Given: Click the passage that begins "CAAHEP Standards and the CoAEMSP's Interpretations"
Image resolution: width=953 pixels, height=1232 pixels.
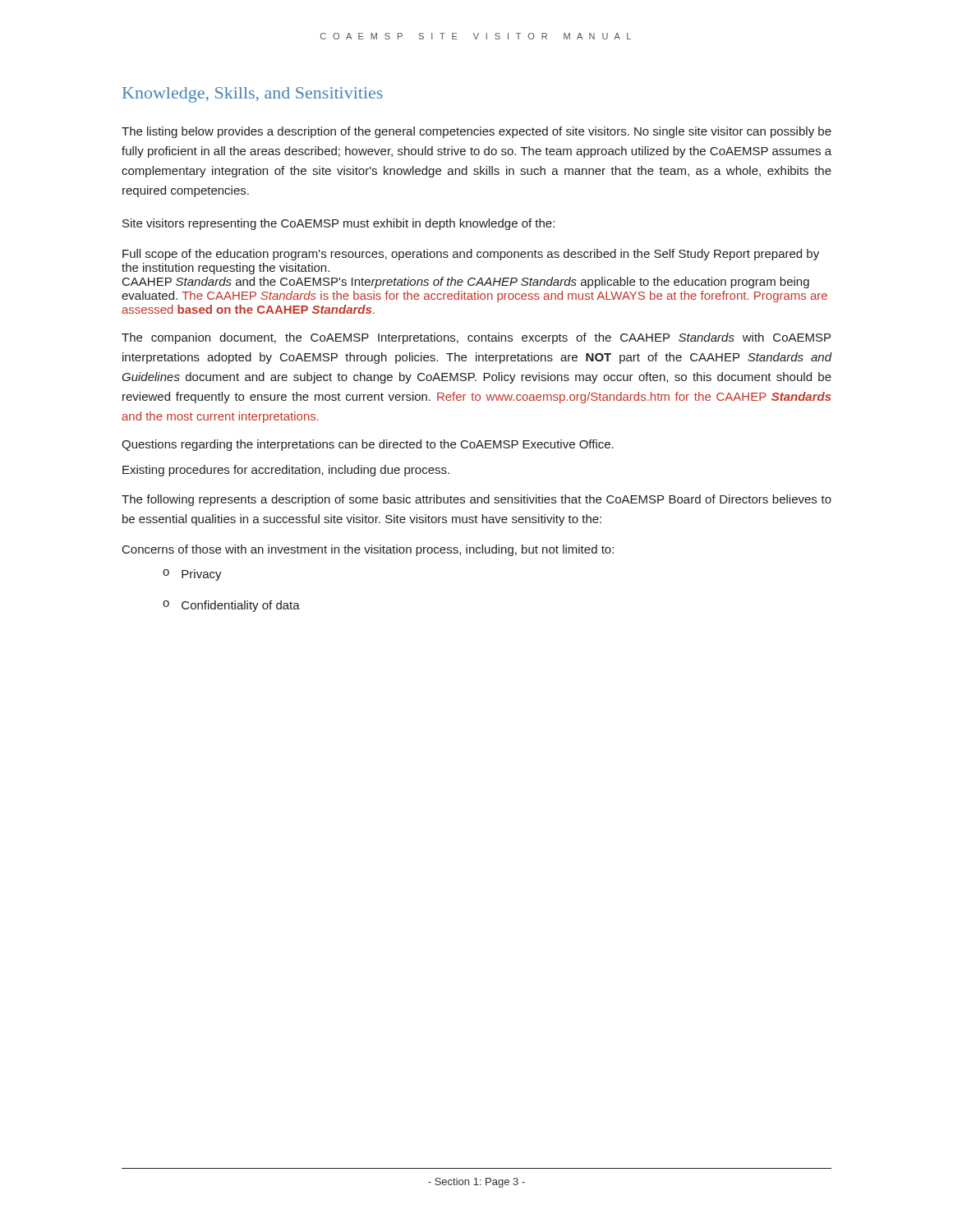Looking at the screenshot, I should click(x=476, y=364).
